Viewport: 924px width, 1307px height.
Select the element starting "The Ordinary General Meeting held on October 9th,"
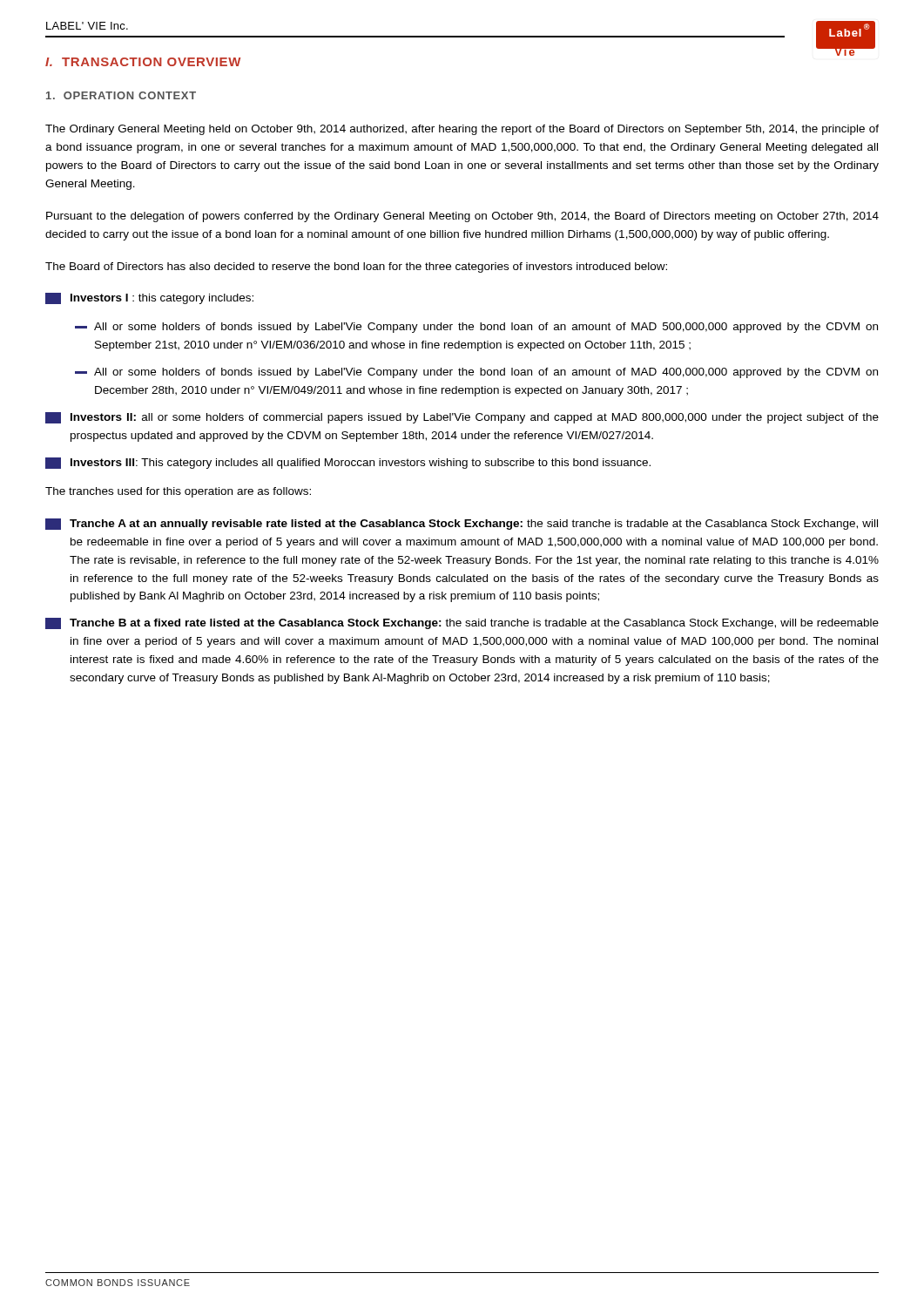point(462,156)
